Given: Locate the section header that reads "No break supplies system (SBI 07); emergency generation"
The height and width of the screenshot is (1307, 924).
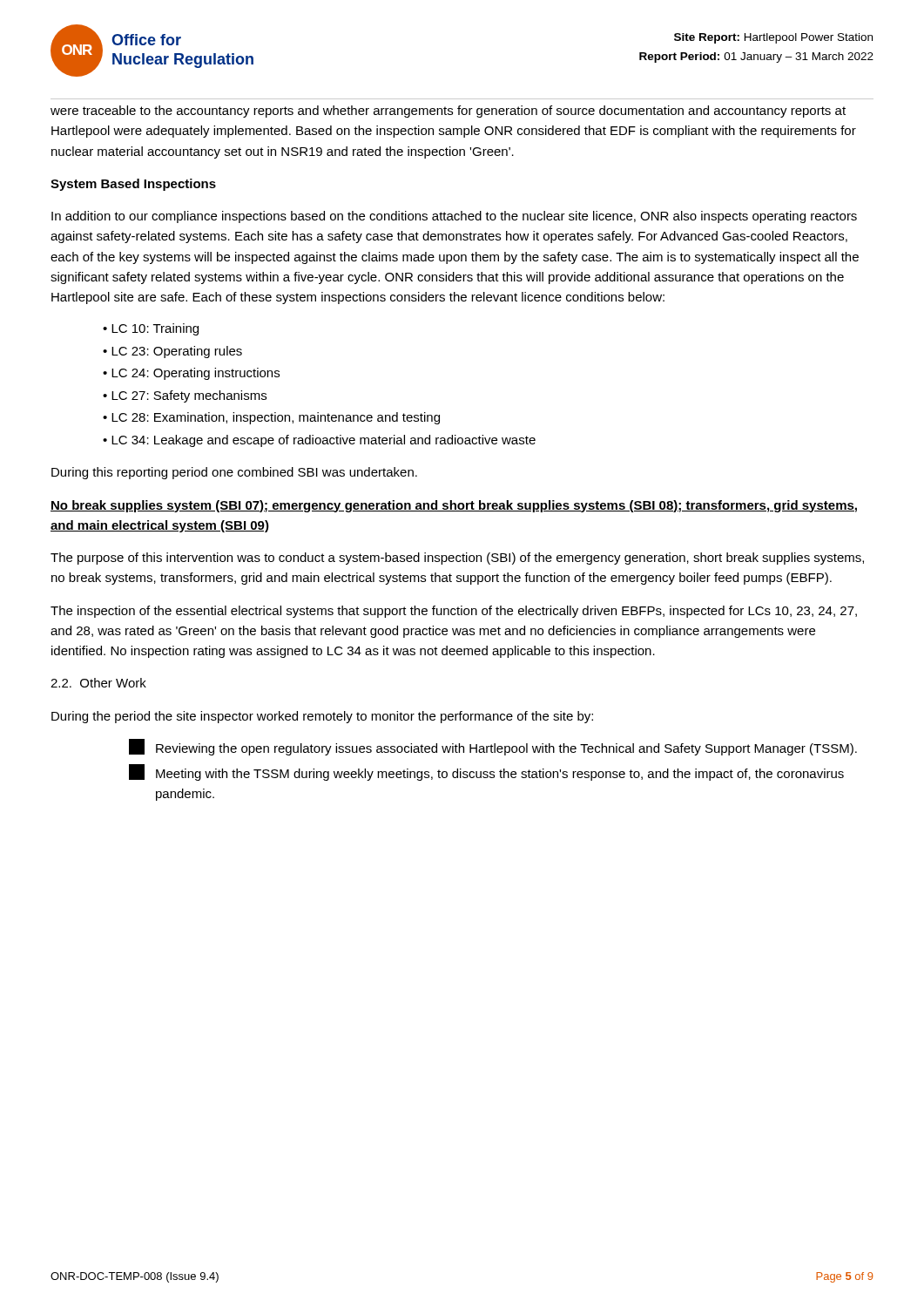Looking at the screenshot, I should tap(462, 515).
